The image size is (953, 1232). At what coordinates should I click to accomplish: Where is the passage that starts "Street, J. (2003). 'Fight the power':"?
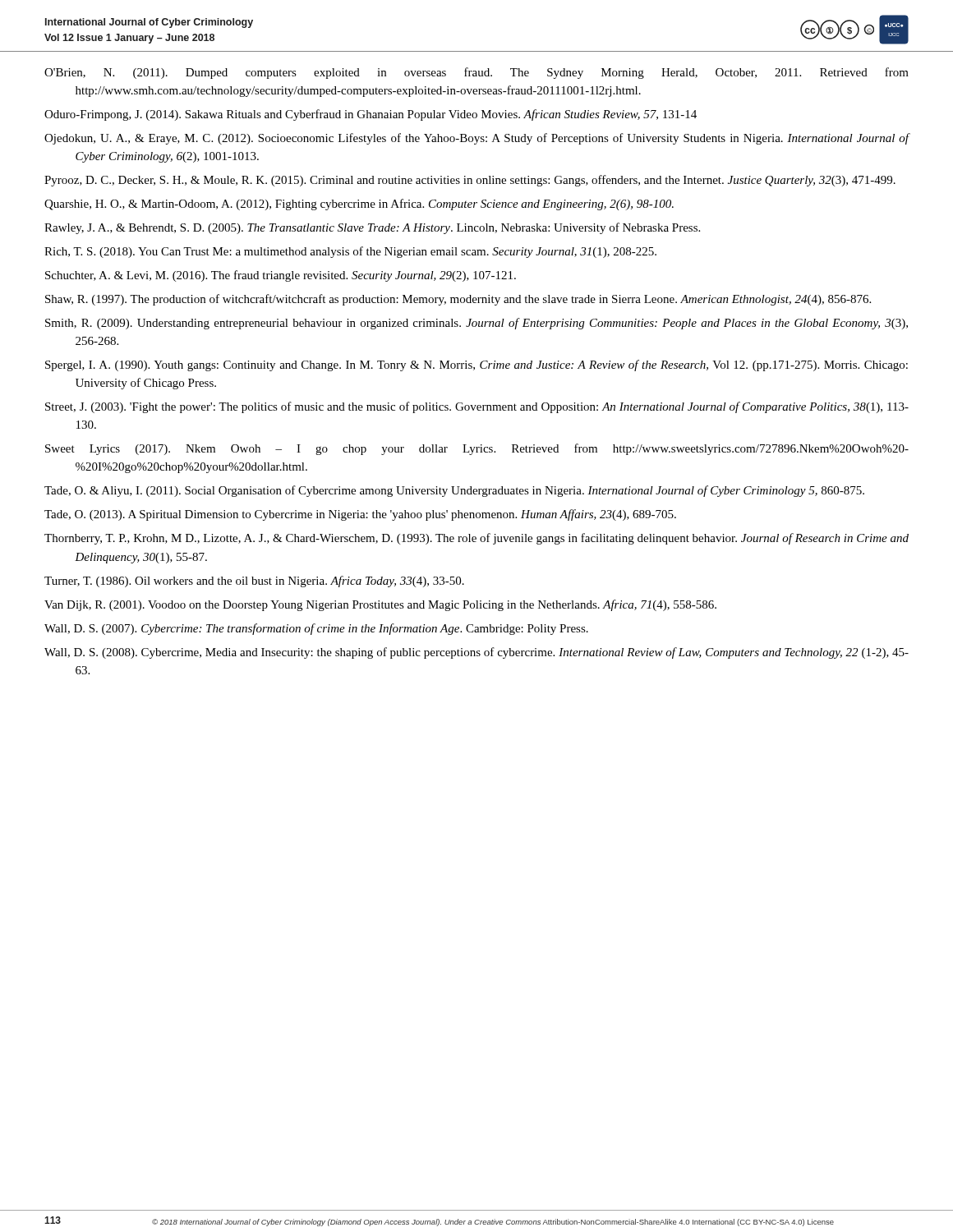[x=476, y=416]
